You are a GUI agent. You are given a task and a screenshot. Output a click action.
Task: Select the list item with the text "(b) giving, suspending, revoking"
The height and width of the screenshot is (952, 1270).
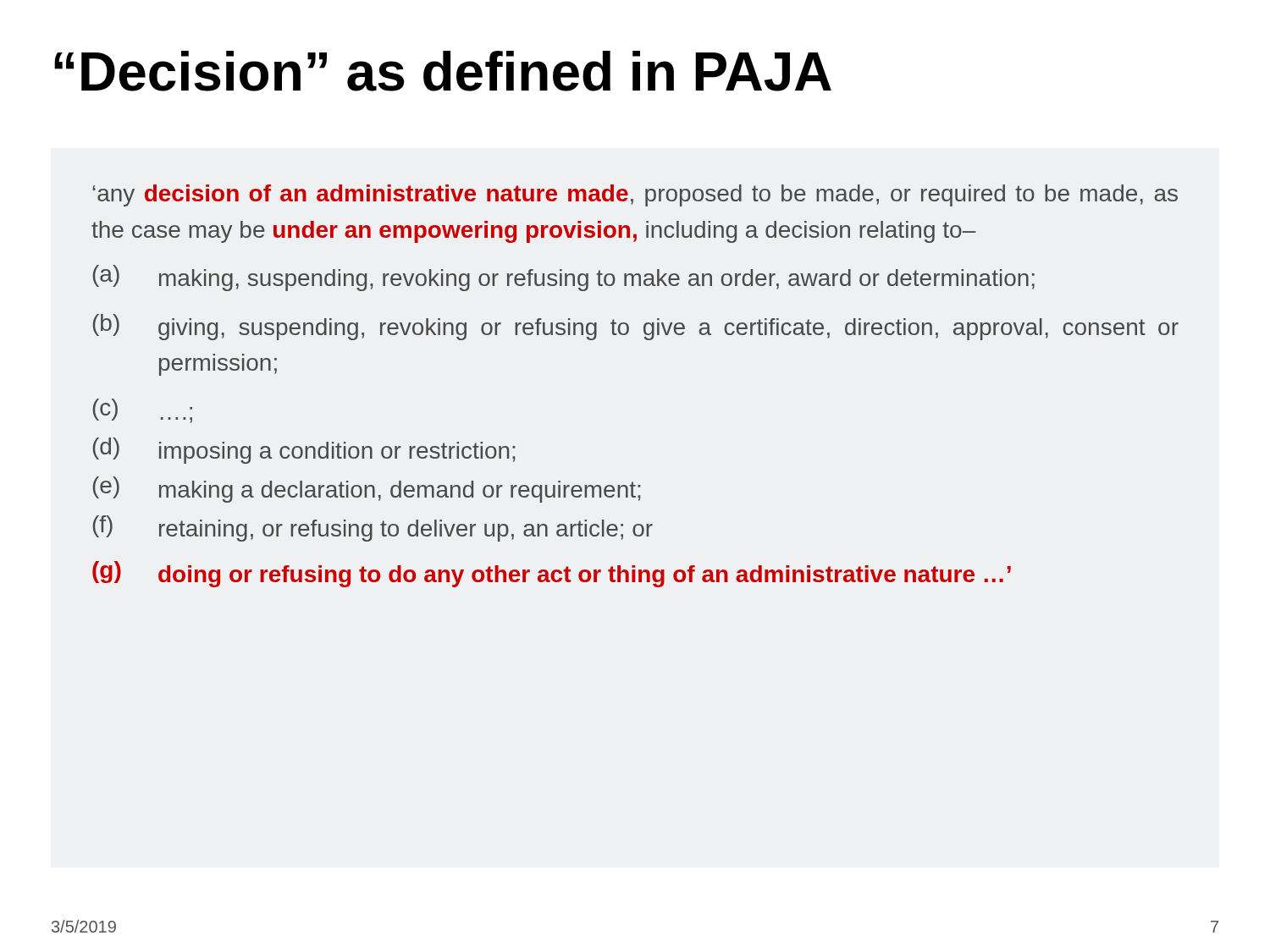635,345
